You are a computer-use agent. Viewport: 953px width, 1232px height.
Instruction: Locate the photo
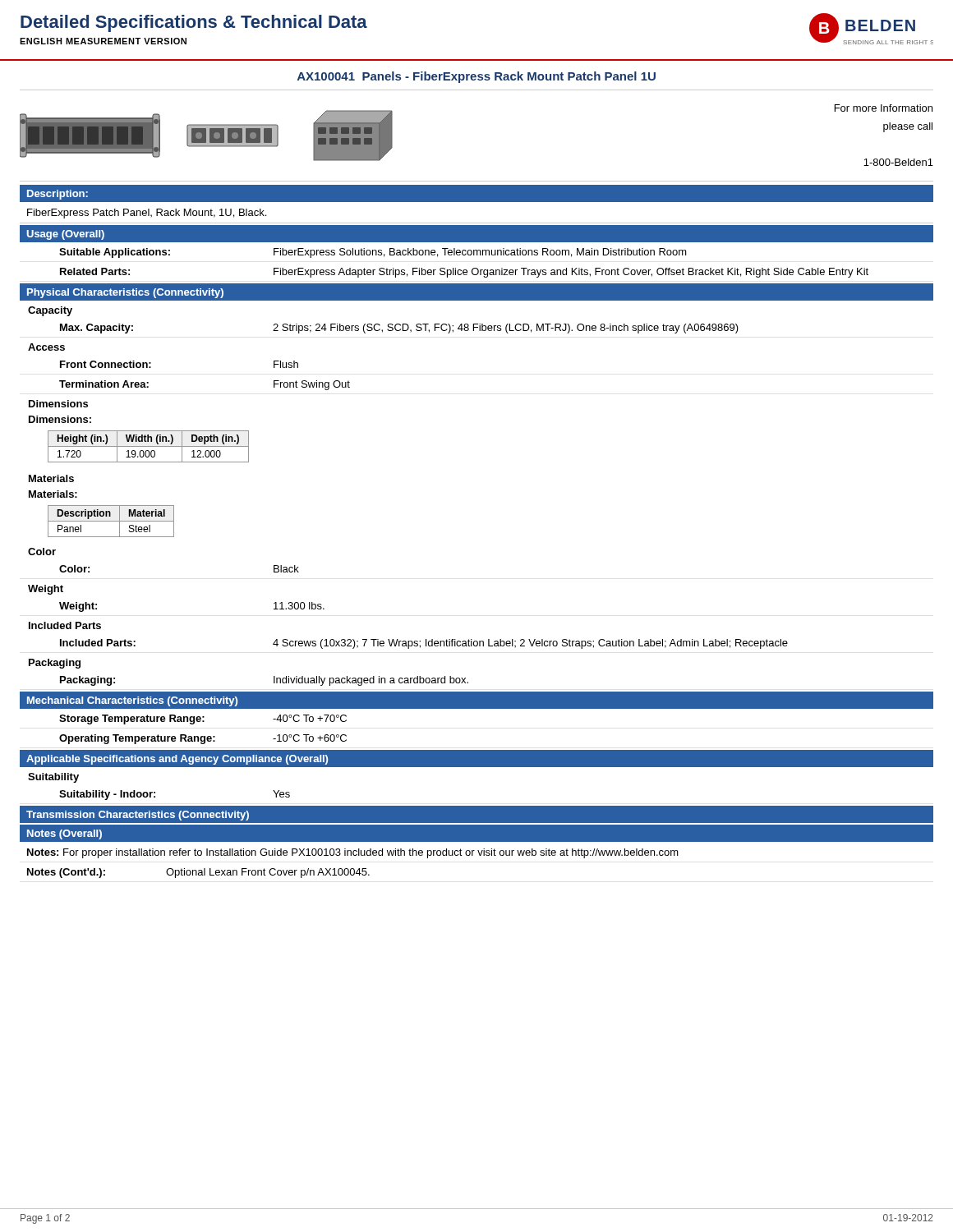click(x=476, y=136)
